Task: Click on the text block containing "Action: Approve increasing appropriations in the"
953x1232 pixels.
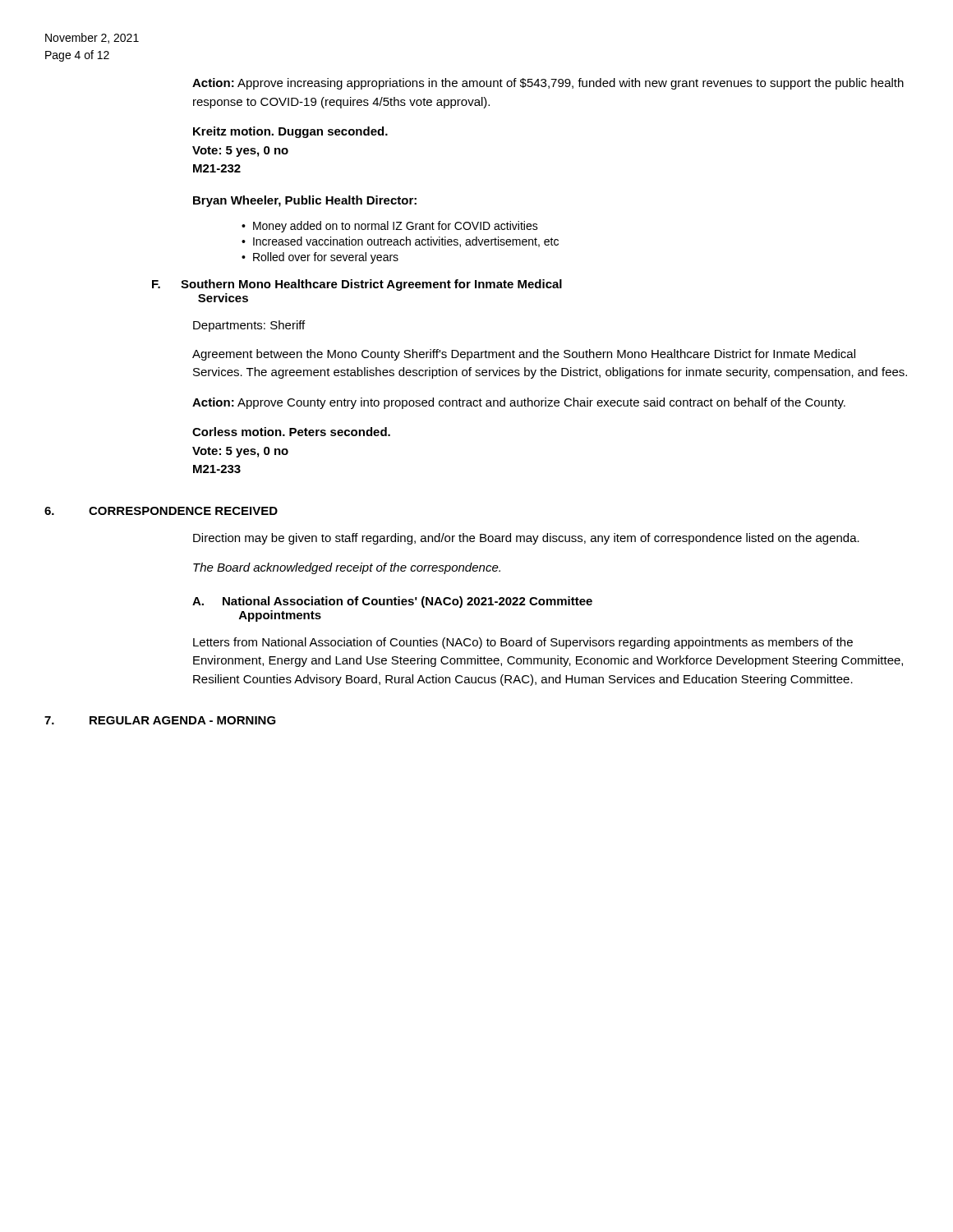Action: click(x=550, y=92)
